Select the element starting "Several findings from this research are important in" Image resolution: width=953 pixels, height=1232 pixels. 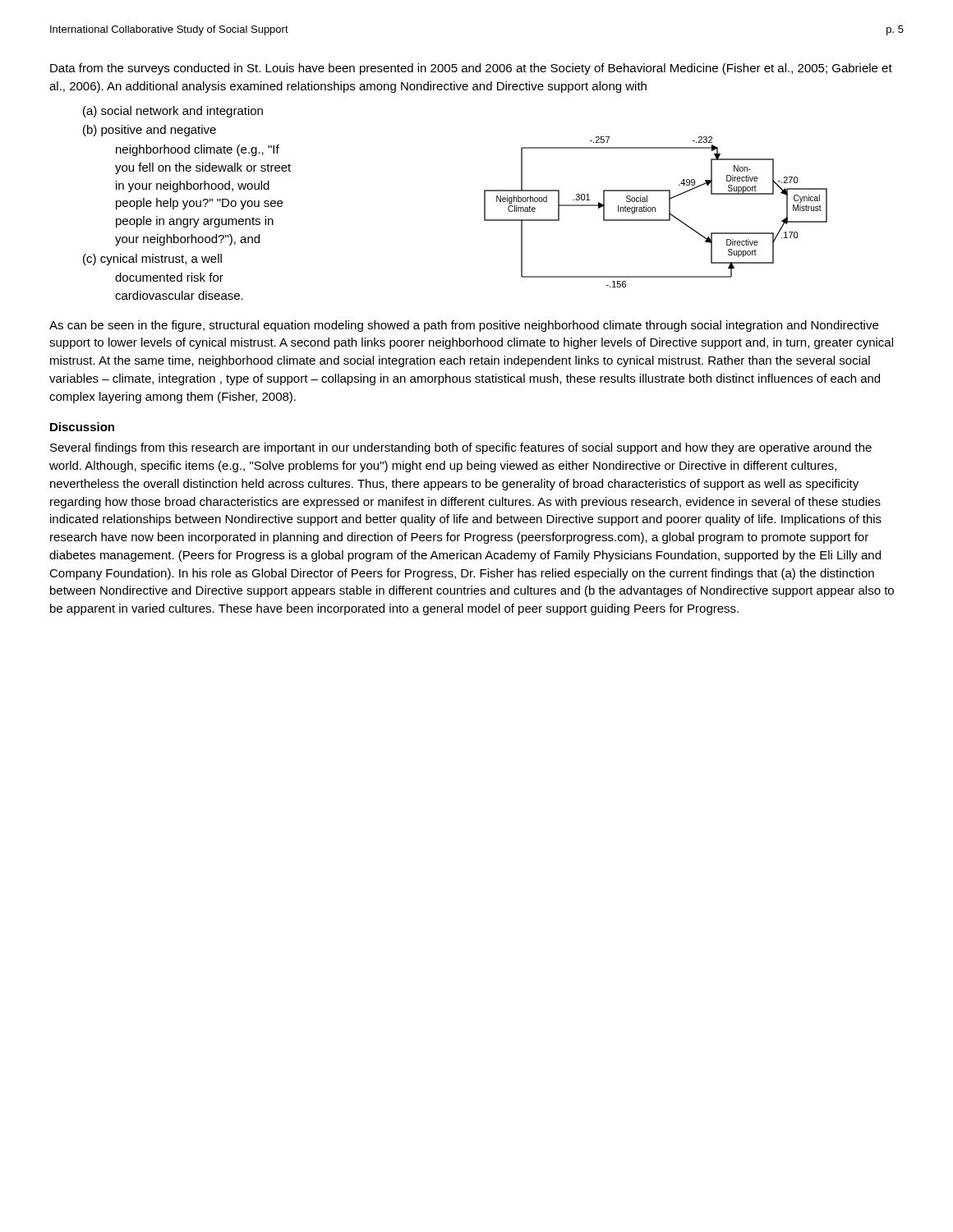[472, 528]
